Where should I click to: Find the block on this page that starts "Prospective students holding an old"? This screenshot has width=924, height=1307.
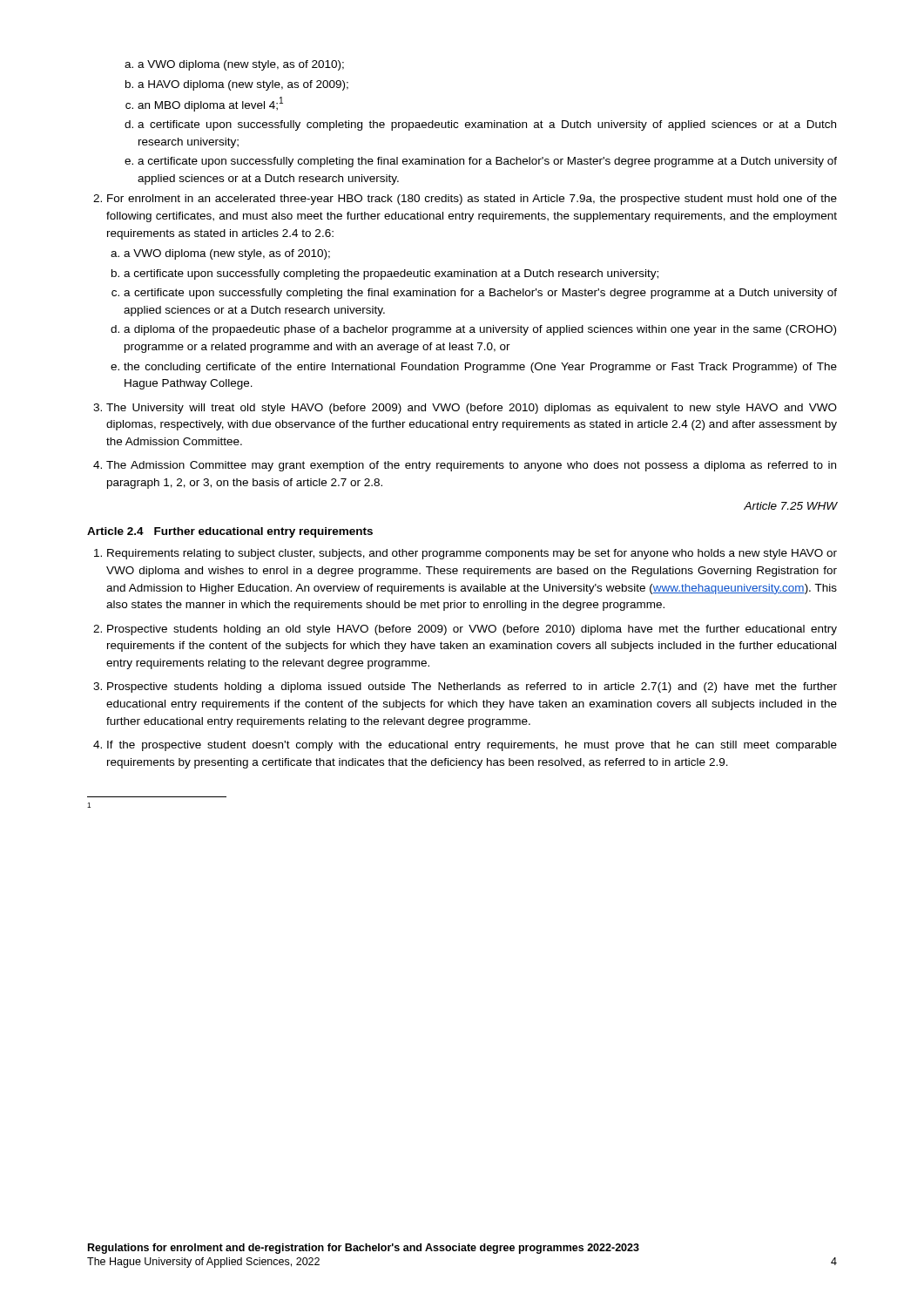pos(462,646)
